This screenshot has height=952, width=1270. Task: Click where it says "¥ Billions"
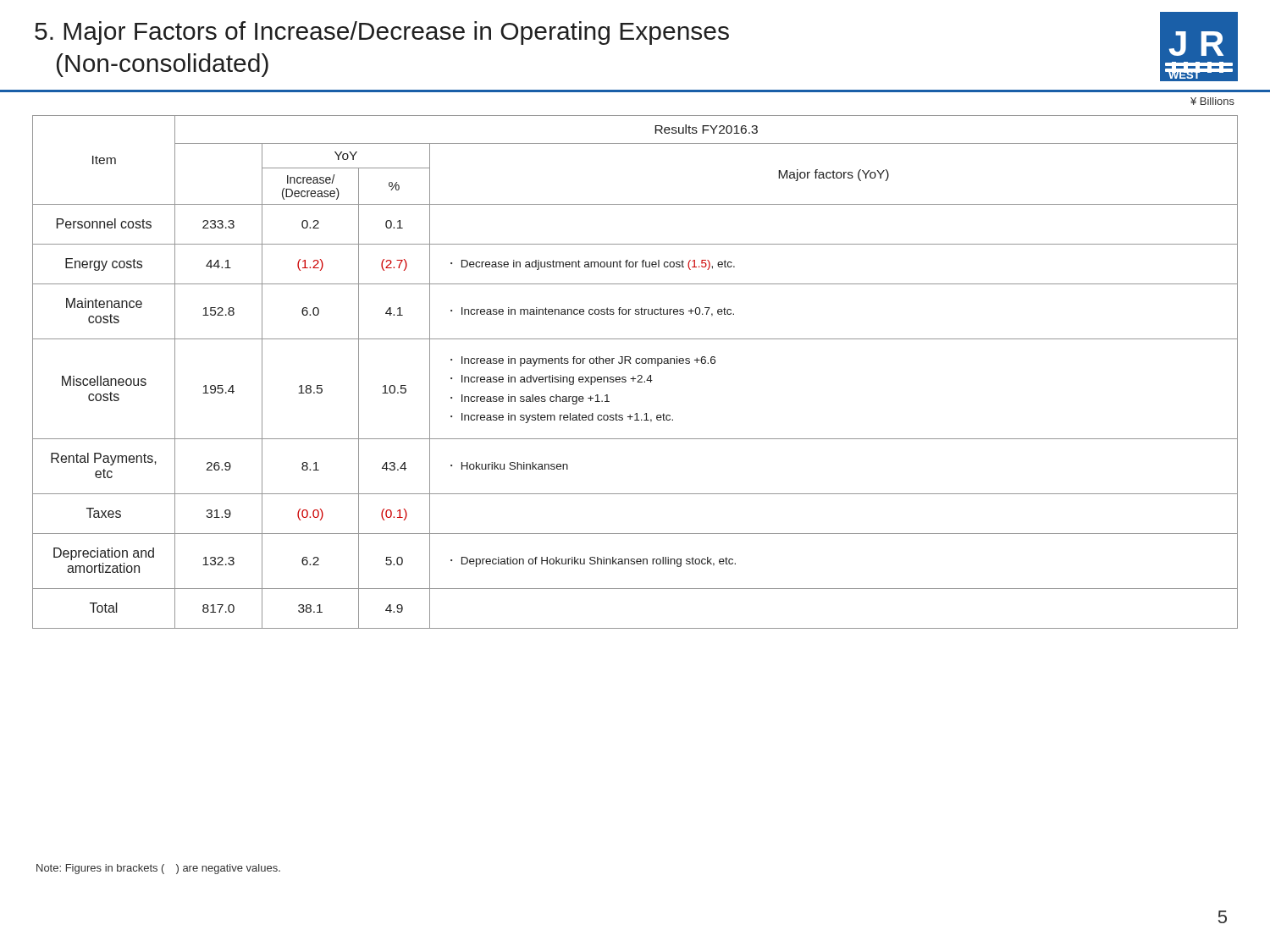point(1212,101)
